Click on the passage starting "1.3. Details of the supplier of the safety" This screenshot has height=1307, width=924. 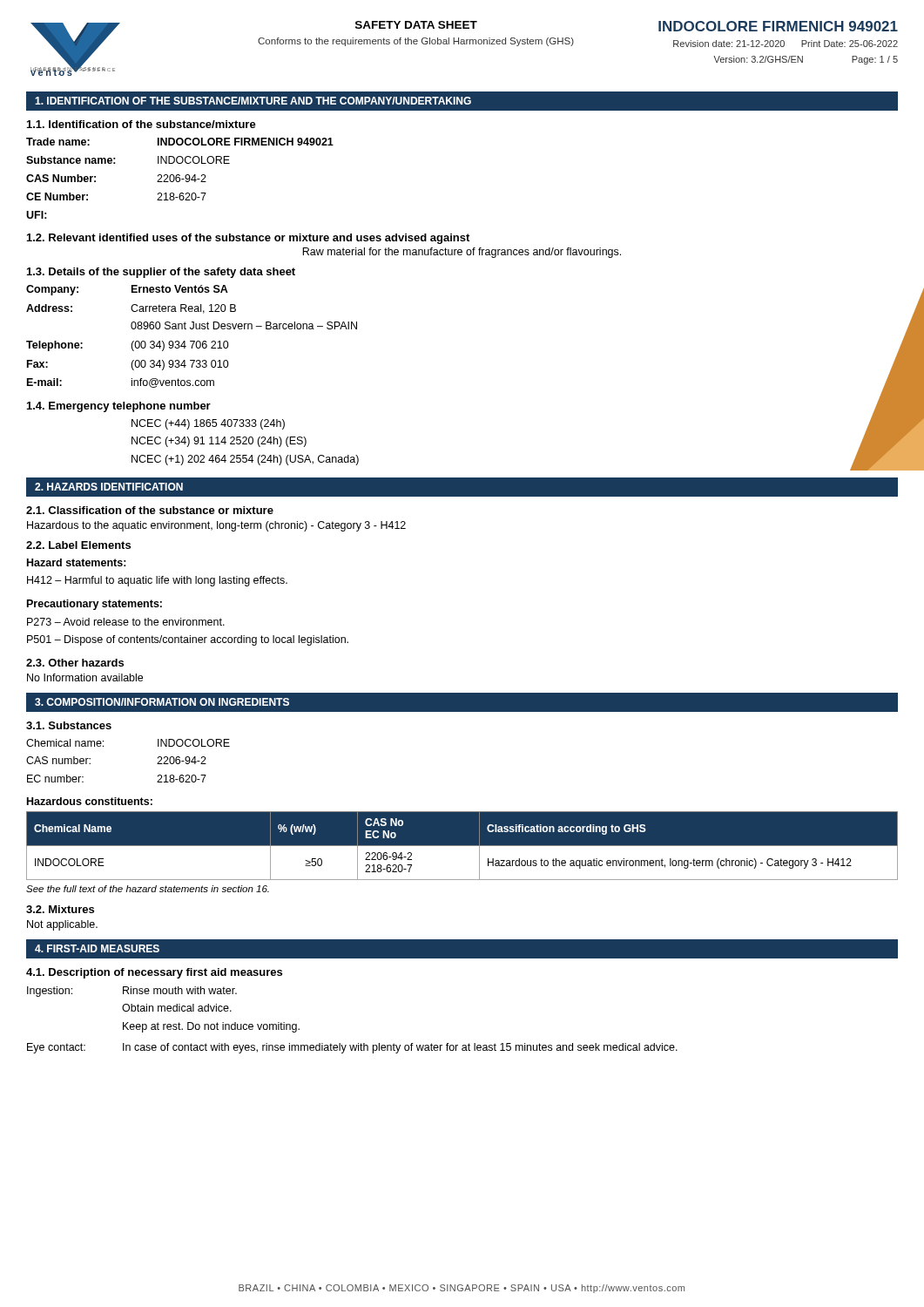point(161,271)
